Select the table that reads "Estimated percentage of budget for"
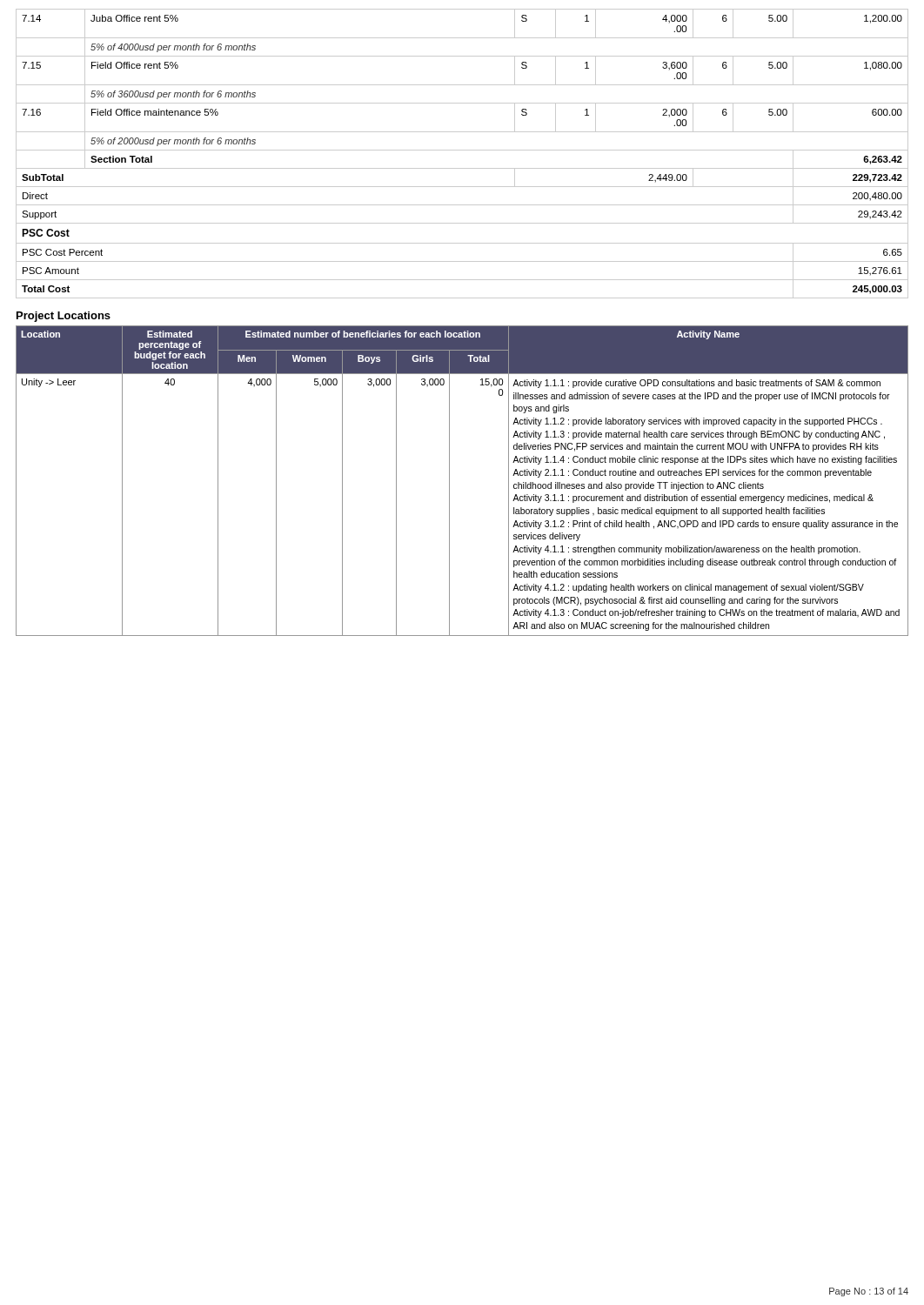Image resolution: width=924 pixels, height=1305 pixels. point(462,481)
